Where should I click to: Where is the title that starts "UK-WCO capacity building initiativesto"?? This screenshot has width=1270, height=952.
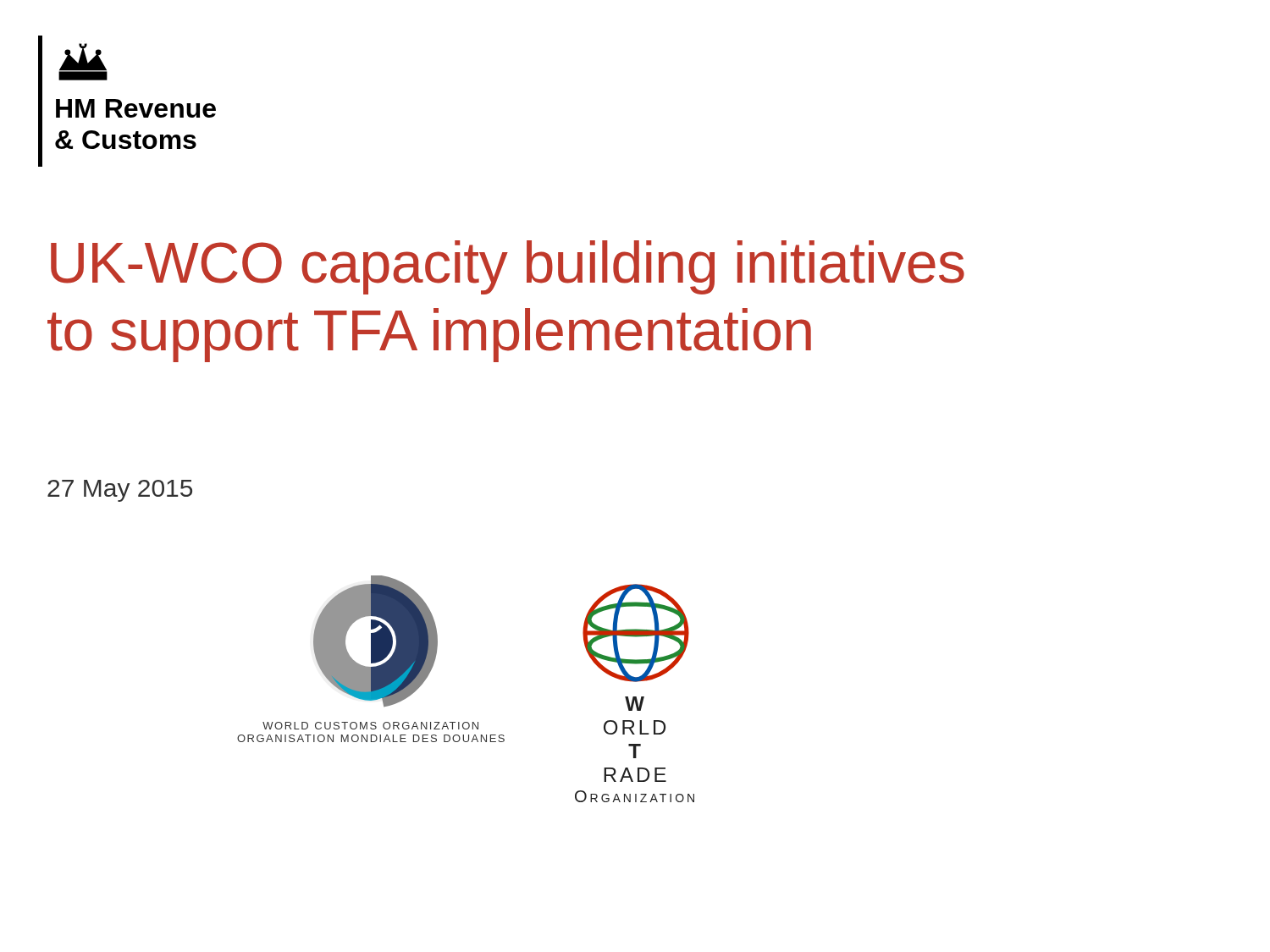coord(635,296)
